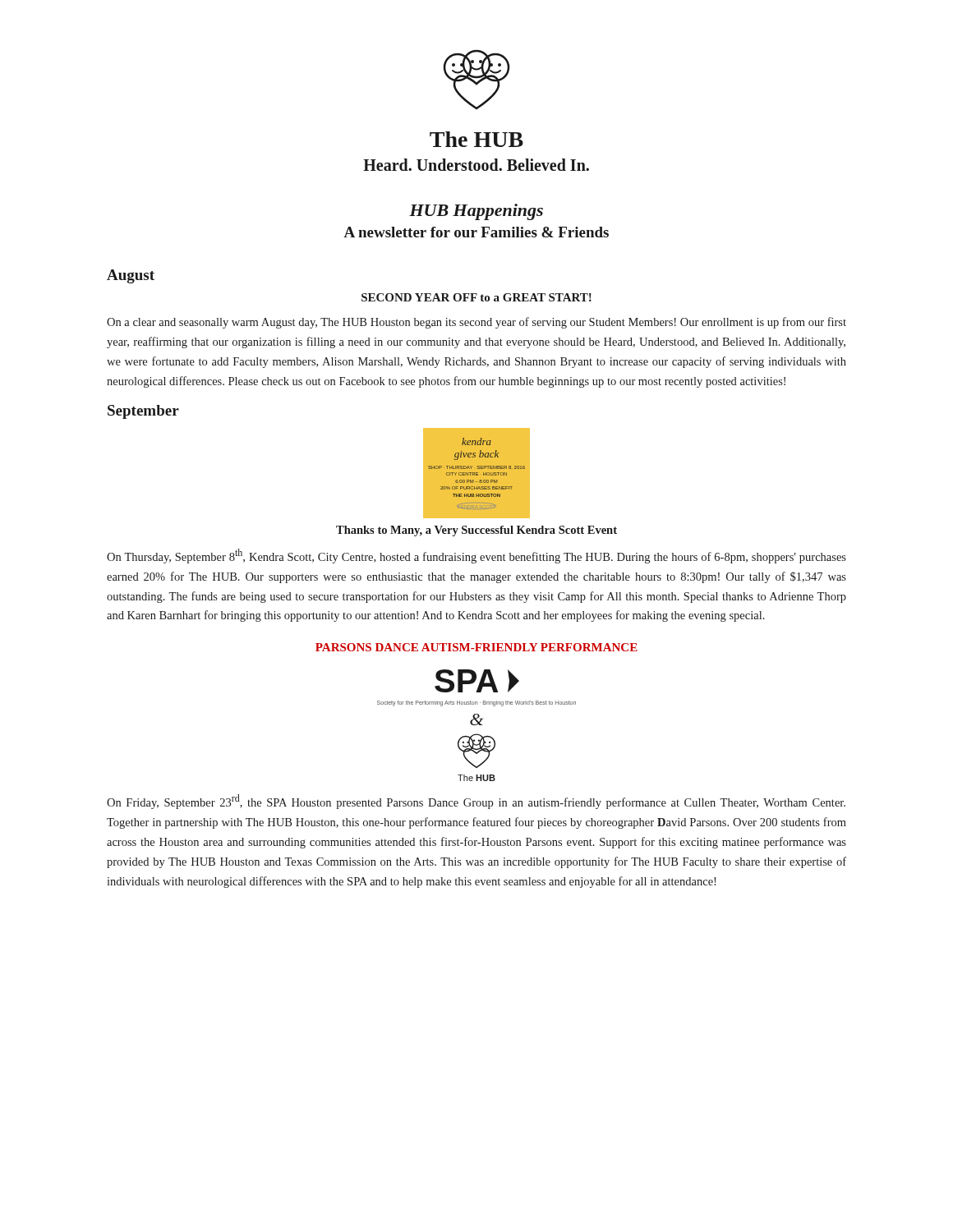Image resolution: width=953 pixels, height=1232 pixels.
Task: Find the block on this page that starts "On a clear and seasonally warm August day,"
Action: point(476,352)
